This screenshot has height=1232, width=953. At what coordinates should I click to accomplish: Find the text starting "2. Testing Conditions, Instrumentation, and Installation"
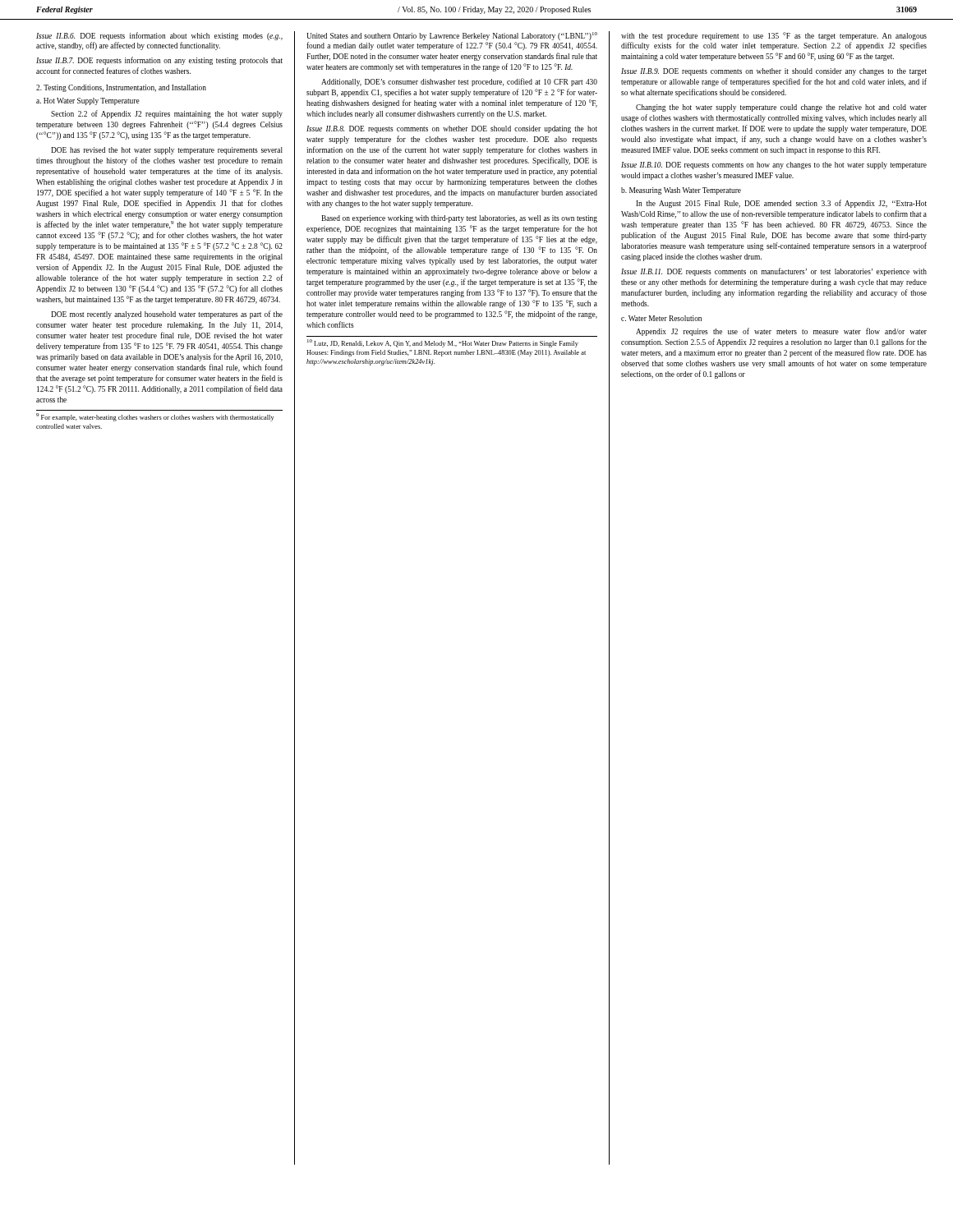coord(121,88)
